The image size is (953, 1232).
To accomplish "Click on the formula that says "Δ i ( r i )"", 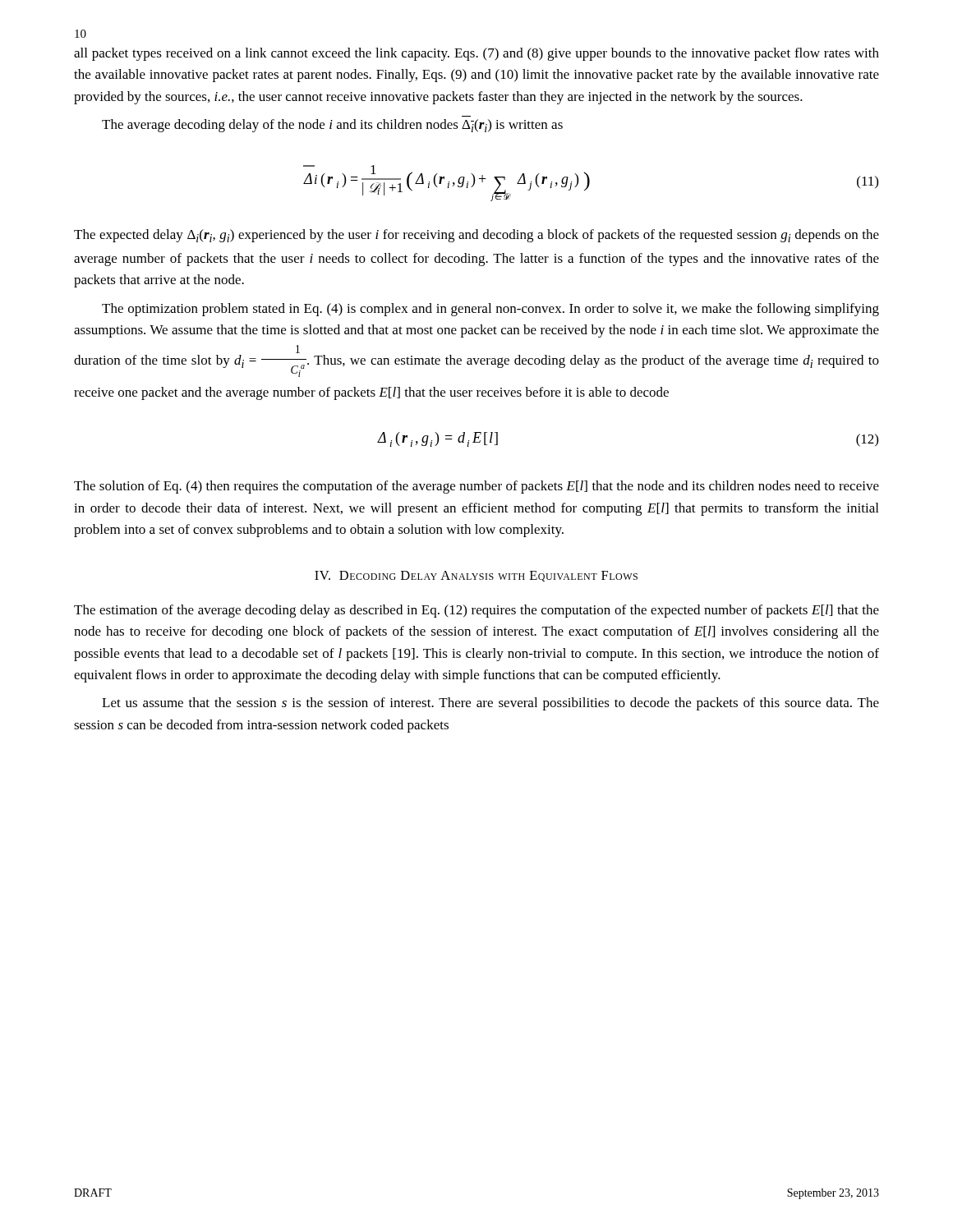I will pyautogui.click(x=592, y=181).
